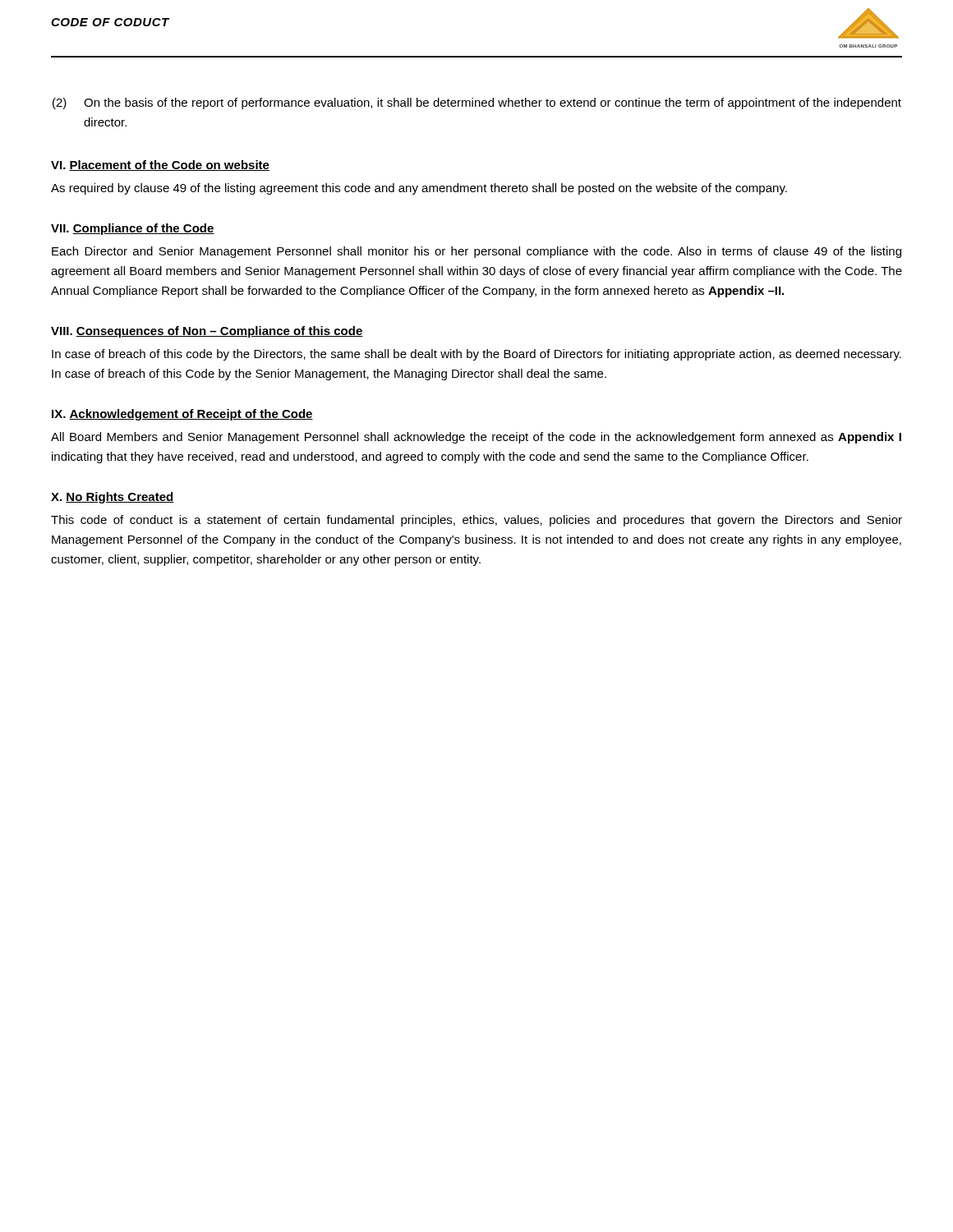Point to the block starting "IX. Acknowledgement of Receipt of the Code"
The image size is (953, 1232).
pos(182,414)
